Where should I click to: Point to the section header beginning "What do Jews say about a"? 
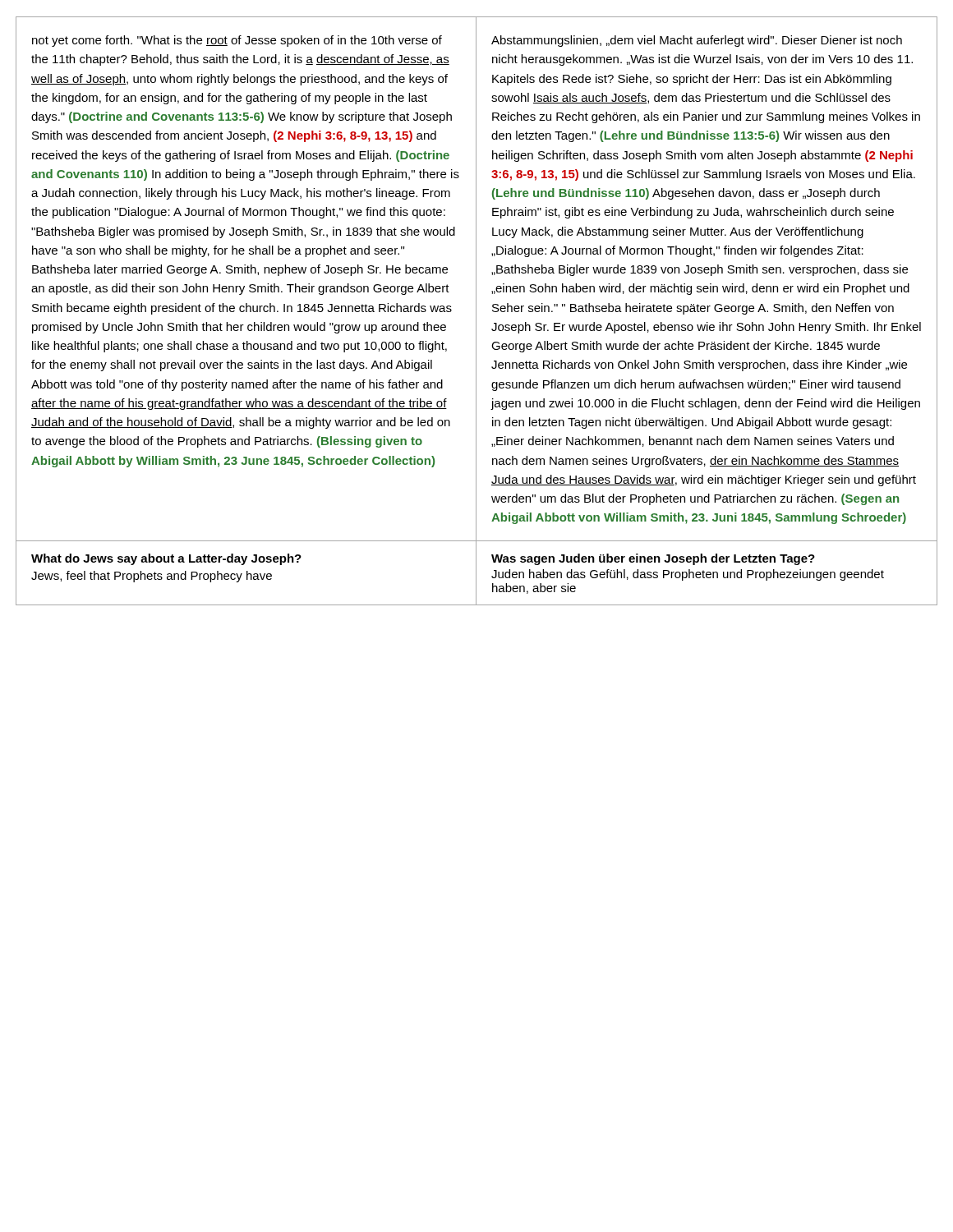tap(246, 566)
